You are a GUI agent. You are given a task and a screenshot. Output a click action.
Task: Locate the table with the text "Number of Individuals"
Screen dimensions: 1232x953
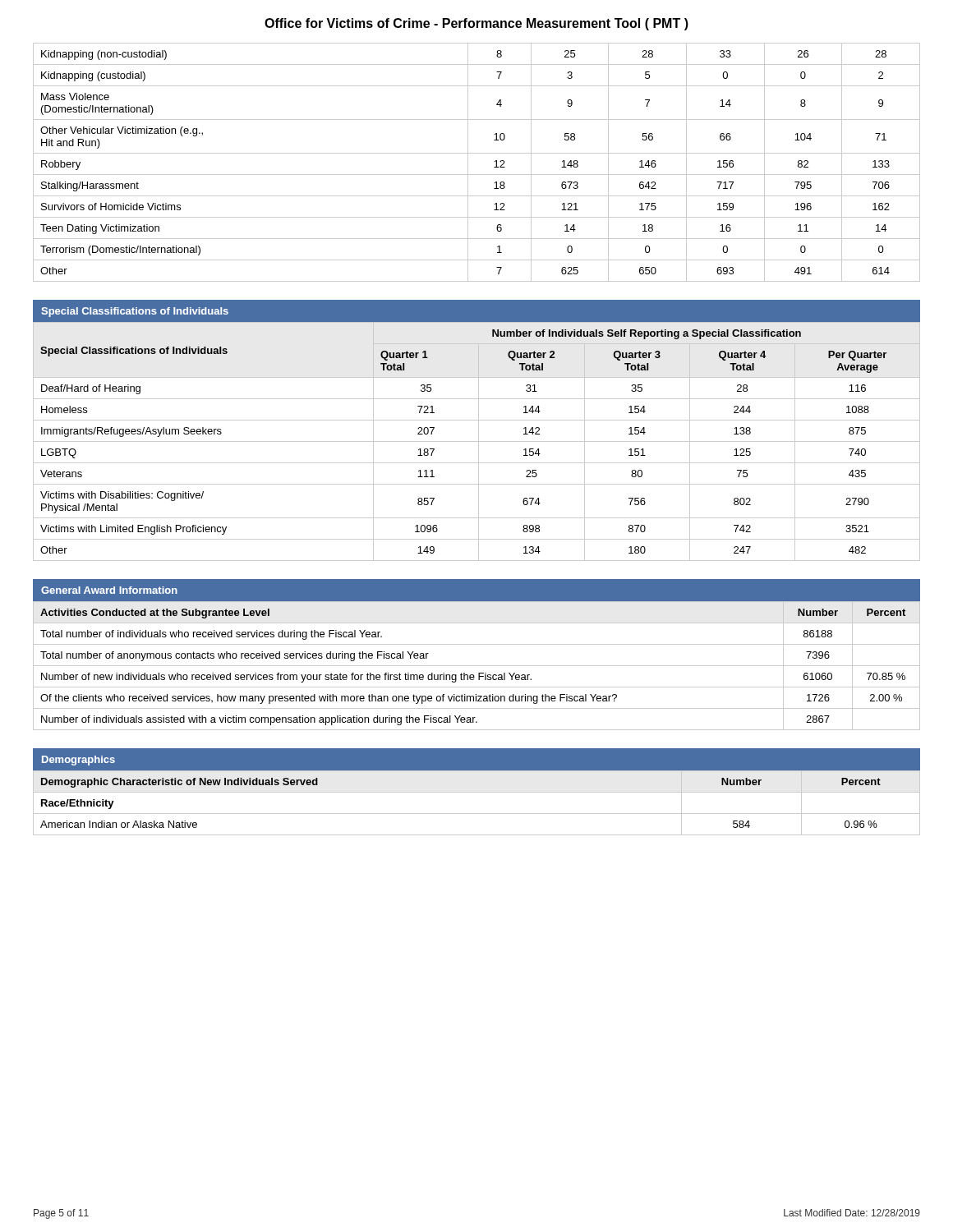476,441
